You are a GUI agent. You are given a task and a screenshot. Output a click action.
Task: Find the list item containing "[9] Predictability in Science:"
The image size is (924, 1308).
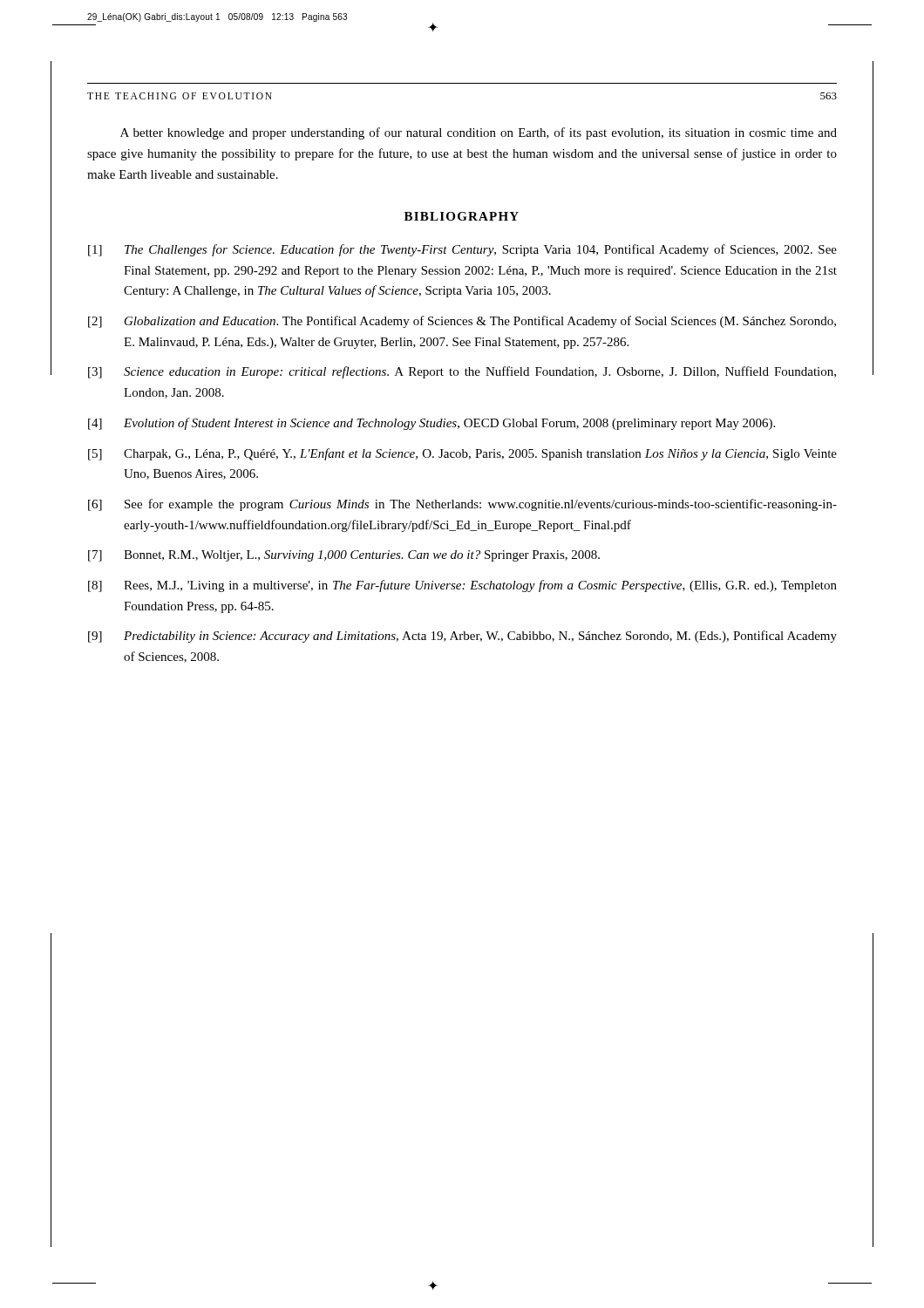462,647
